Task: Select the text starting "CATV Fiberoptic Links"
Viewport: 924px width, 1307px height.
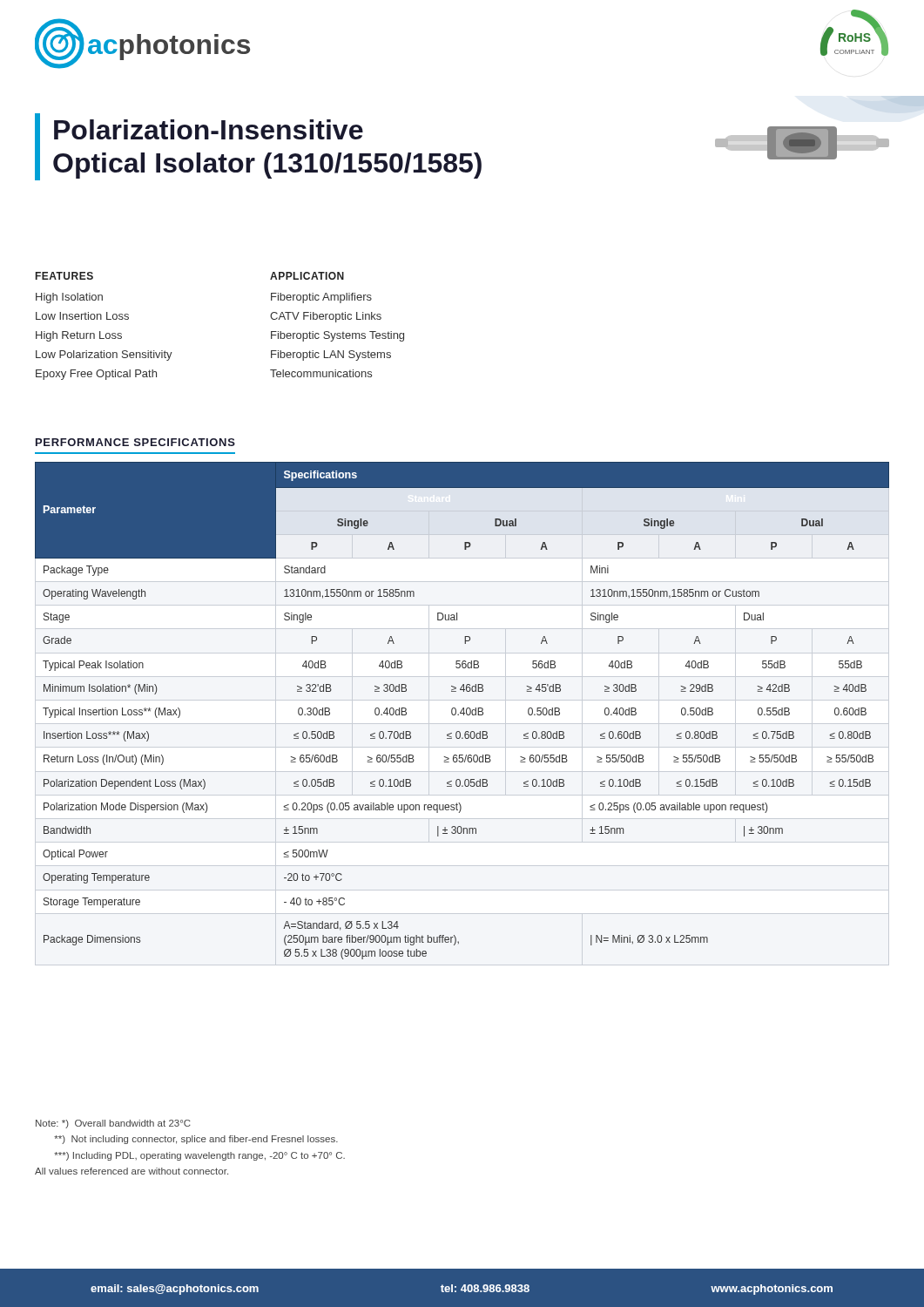Action: pyautogui.click(x=326, y=316)
